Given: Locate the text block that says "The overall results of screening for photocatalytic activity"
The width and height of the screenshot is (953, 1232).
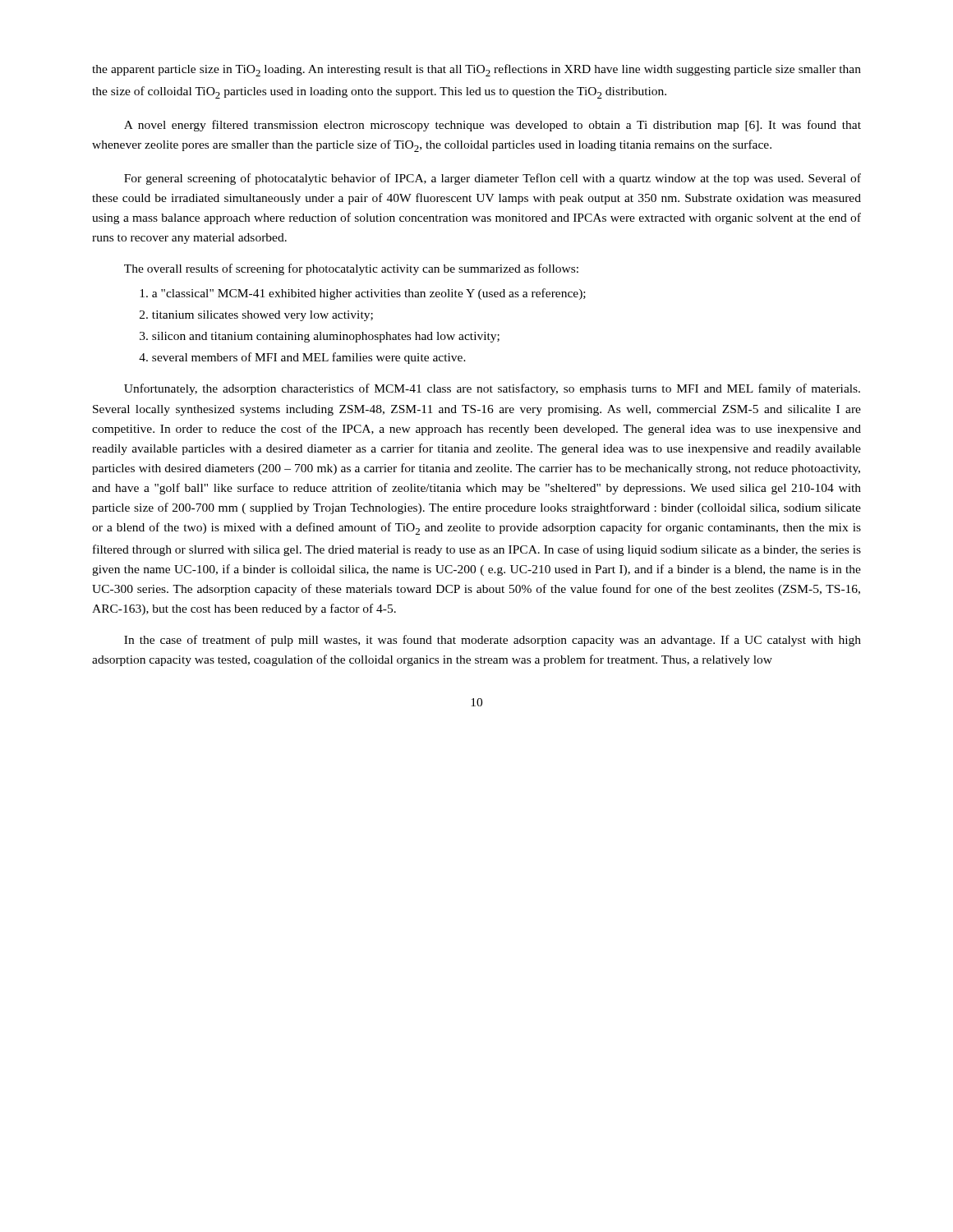Looking at the screenshot, I should (476, 269).
